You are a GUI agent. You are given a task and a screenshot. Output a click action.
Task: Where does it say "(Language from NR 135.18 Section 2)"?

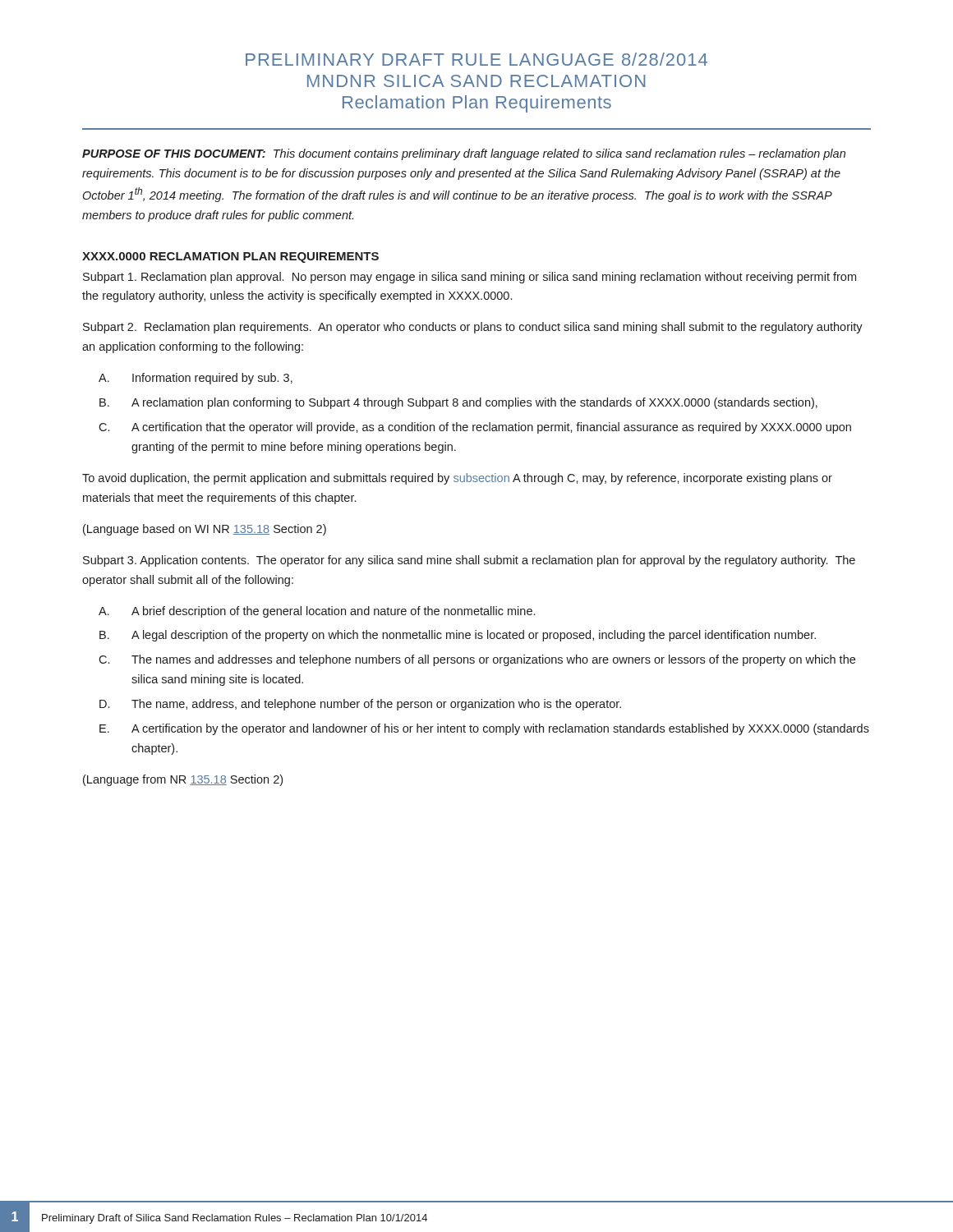pyautogui.click(x=183, y=779)
